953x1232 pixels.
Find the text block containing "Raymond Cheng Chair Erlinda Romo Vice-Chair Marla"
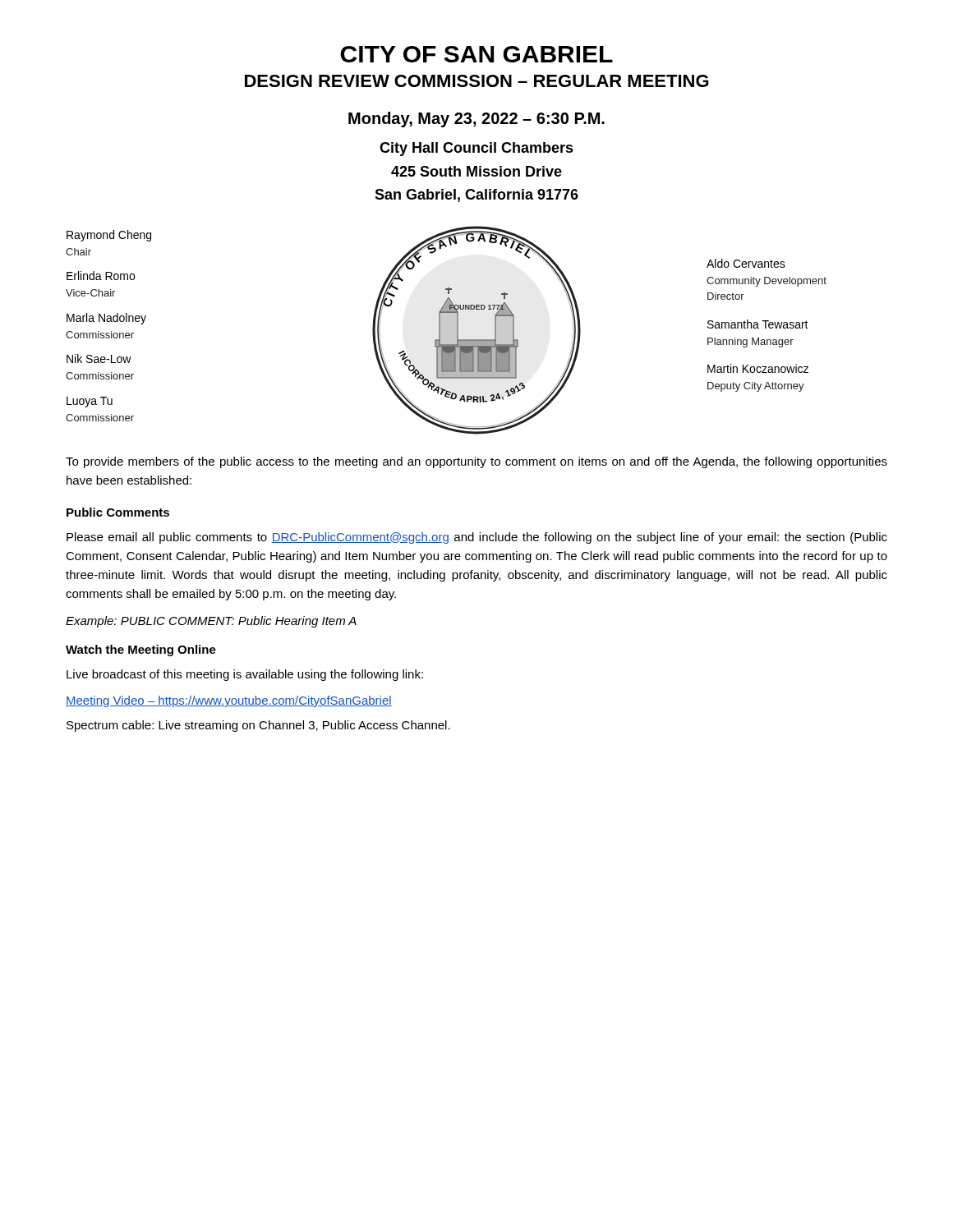(109, 236)
